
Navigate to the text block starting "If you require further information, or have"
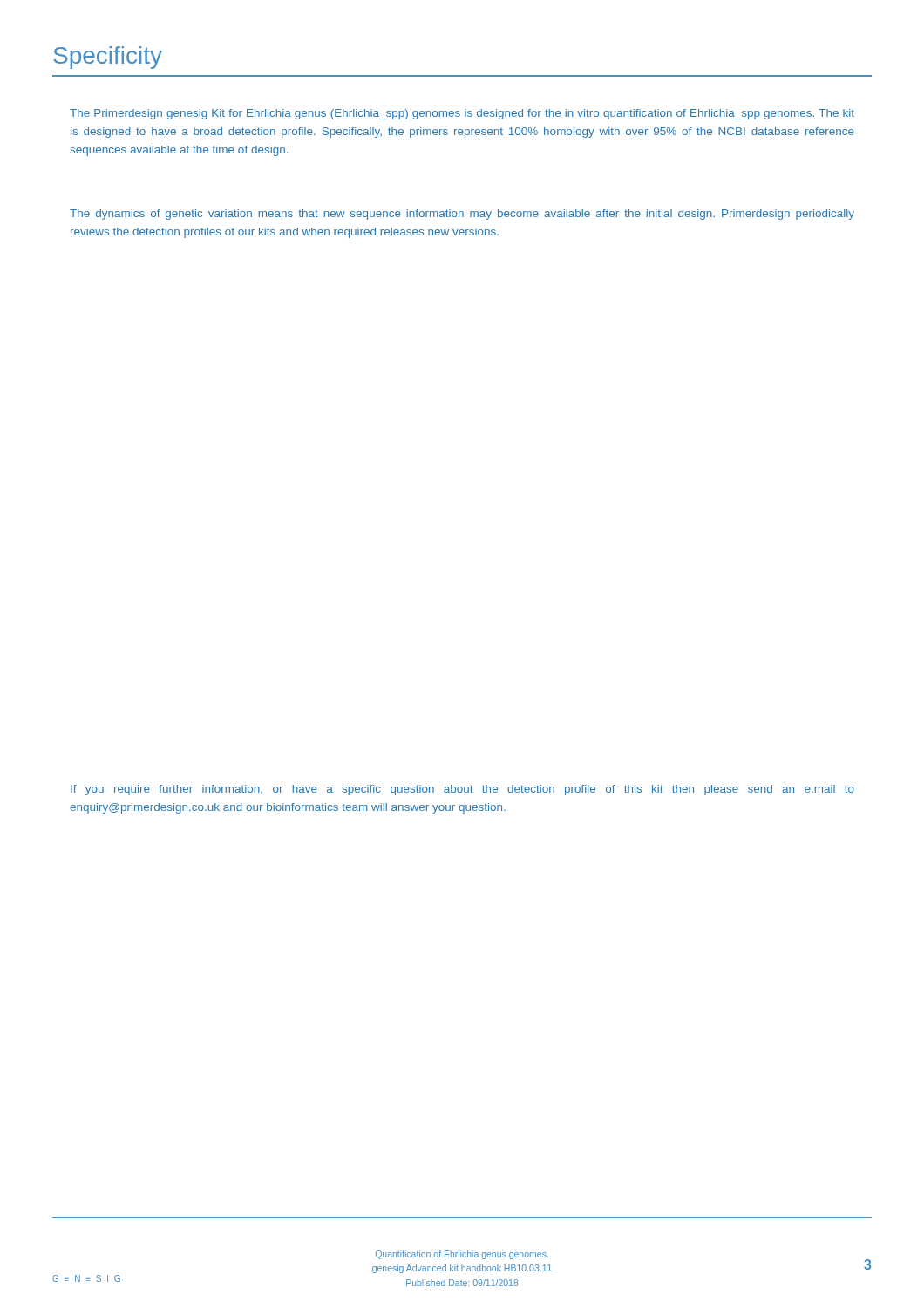pyautogui.click(x=462, y=798)
